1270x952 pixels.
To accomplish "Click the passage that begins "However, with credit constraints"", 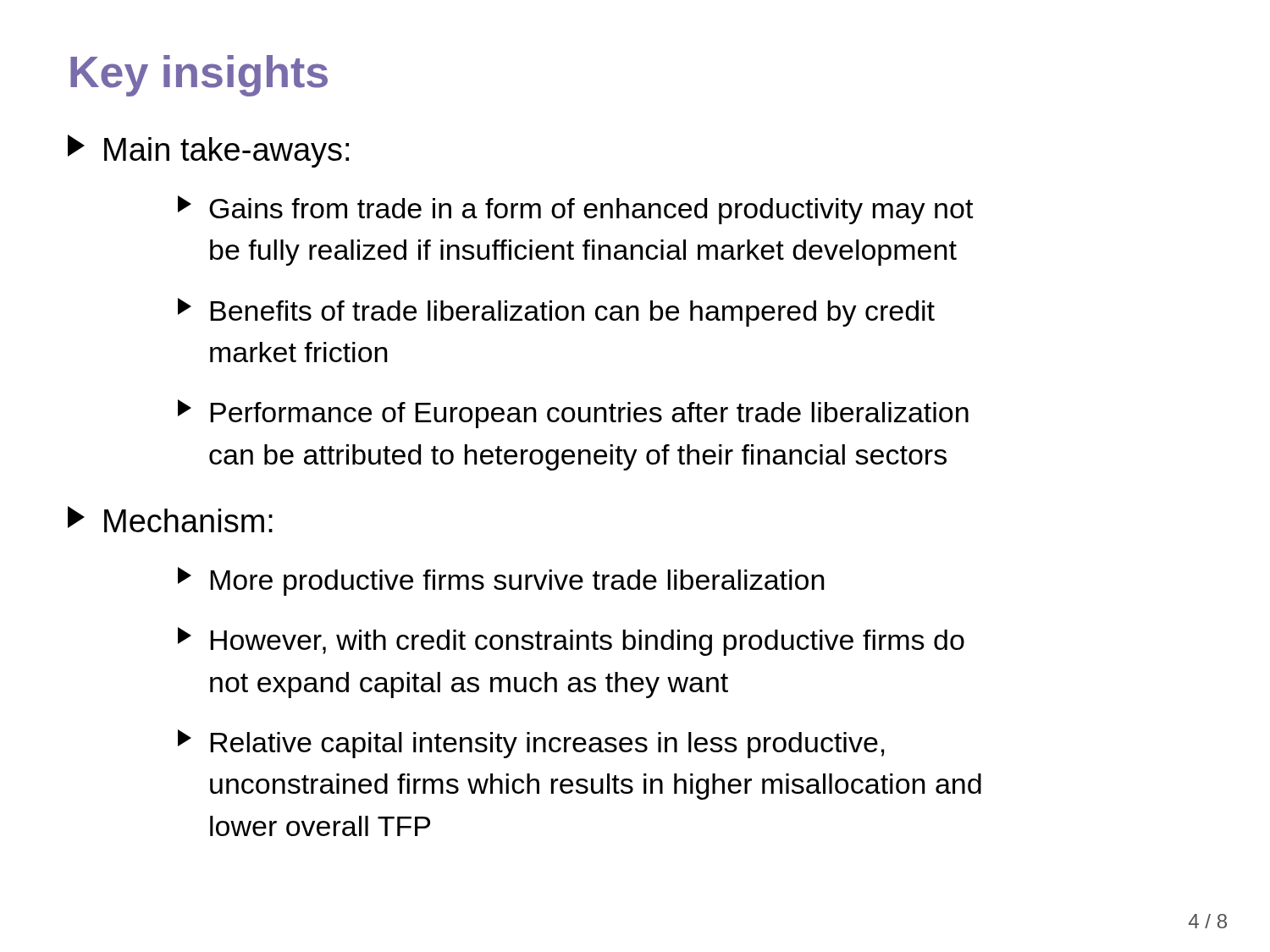I will point(571,662).
